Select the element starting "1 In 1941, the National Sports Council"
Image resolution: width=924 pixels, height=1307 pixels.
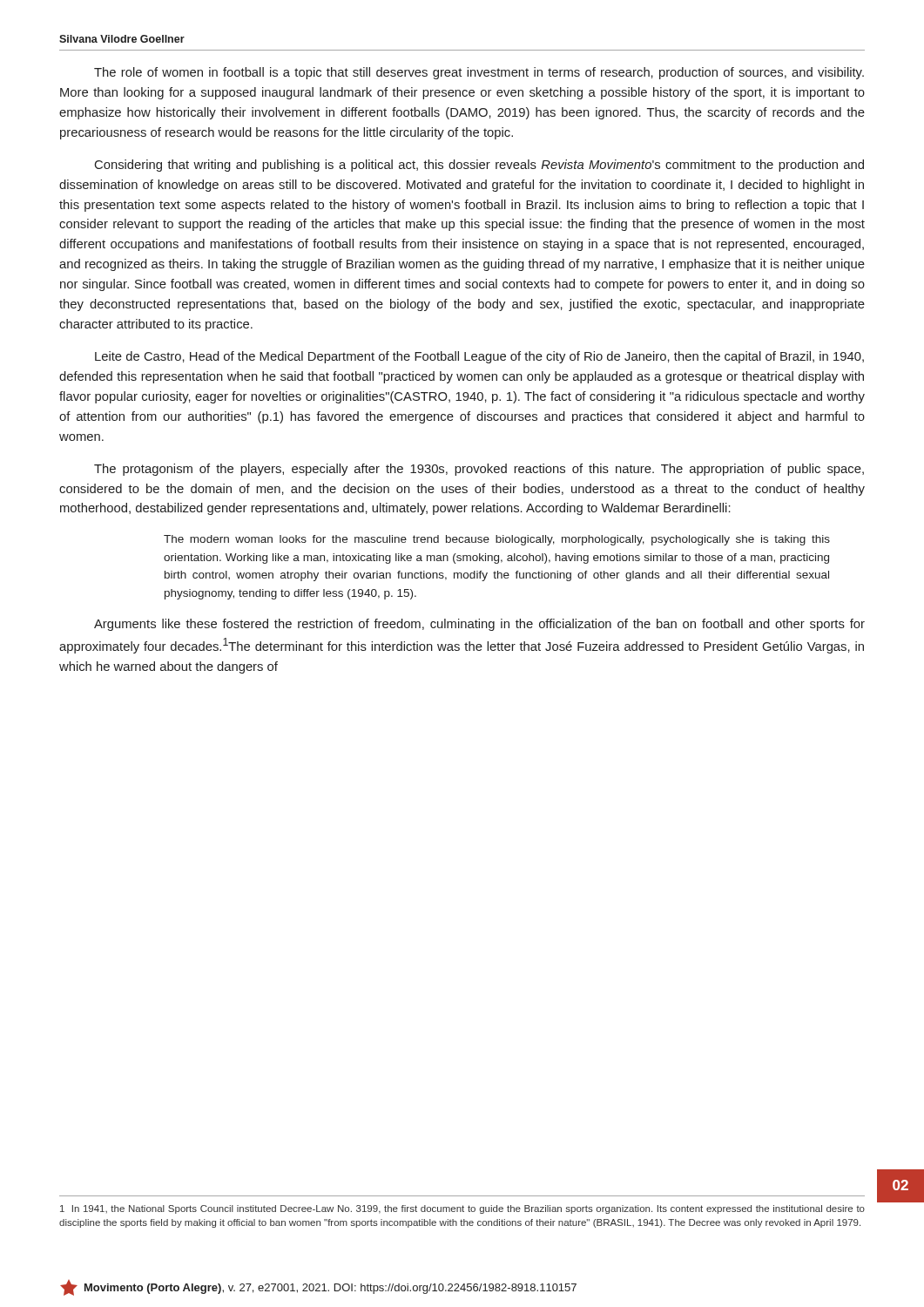tap(462, 1216)
